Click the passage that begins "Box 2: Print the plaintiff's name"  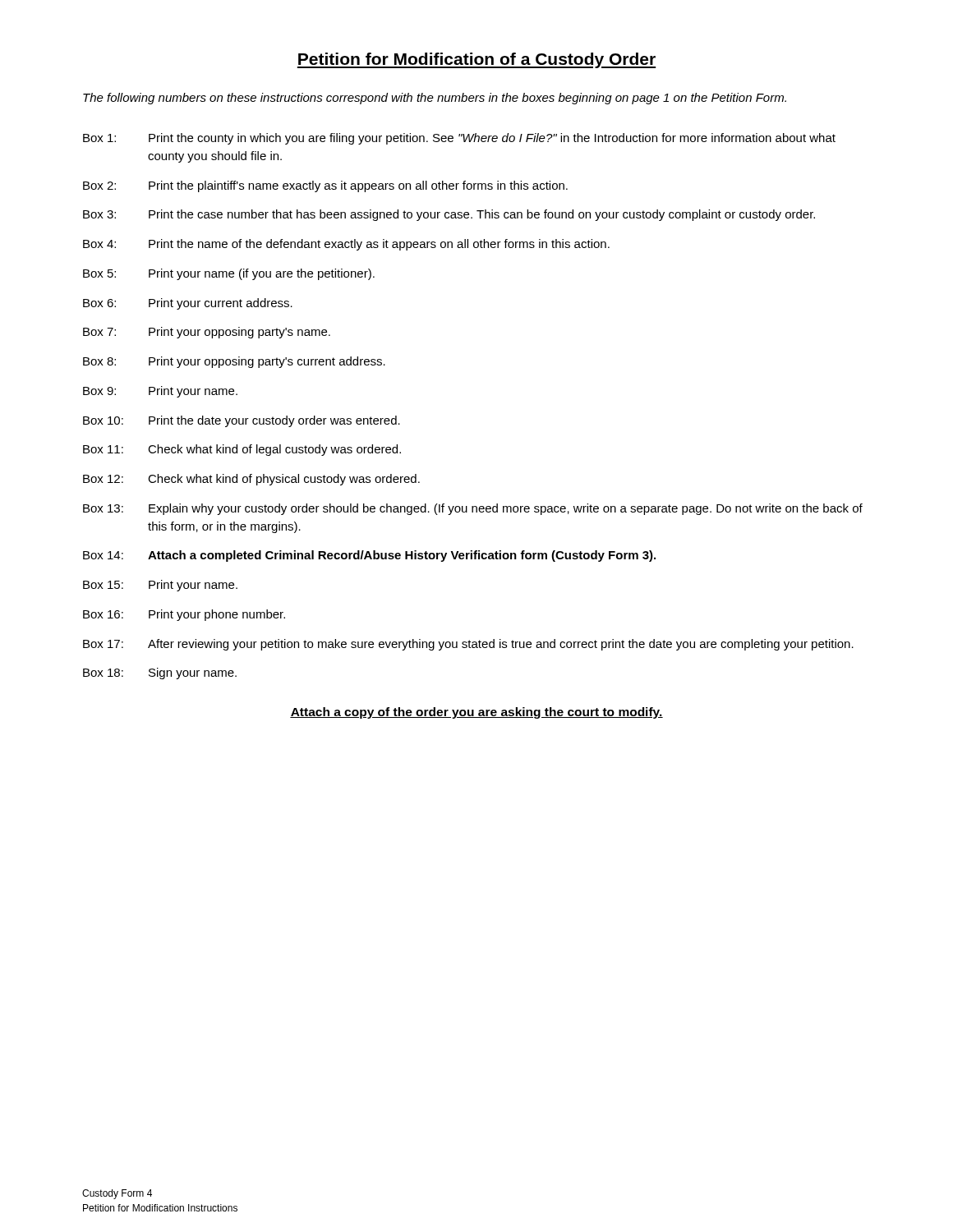[x=476, y=185]
